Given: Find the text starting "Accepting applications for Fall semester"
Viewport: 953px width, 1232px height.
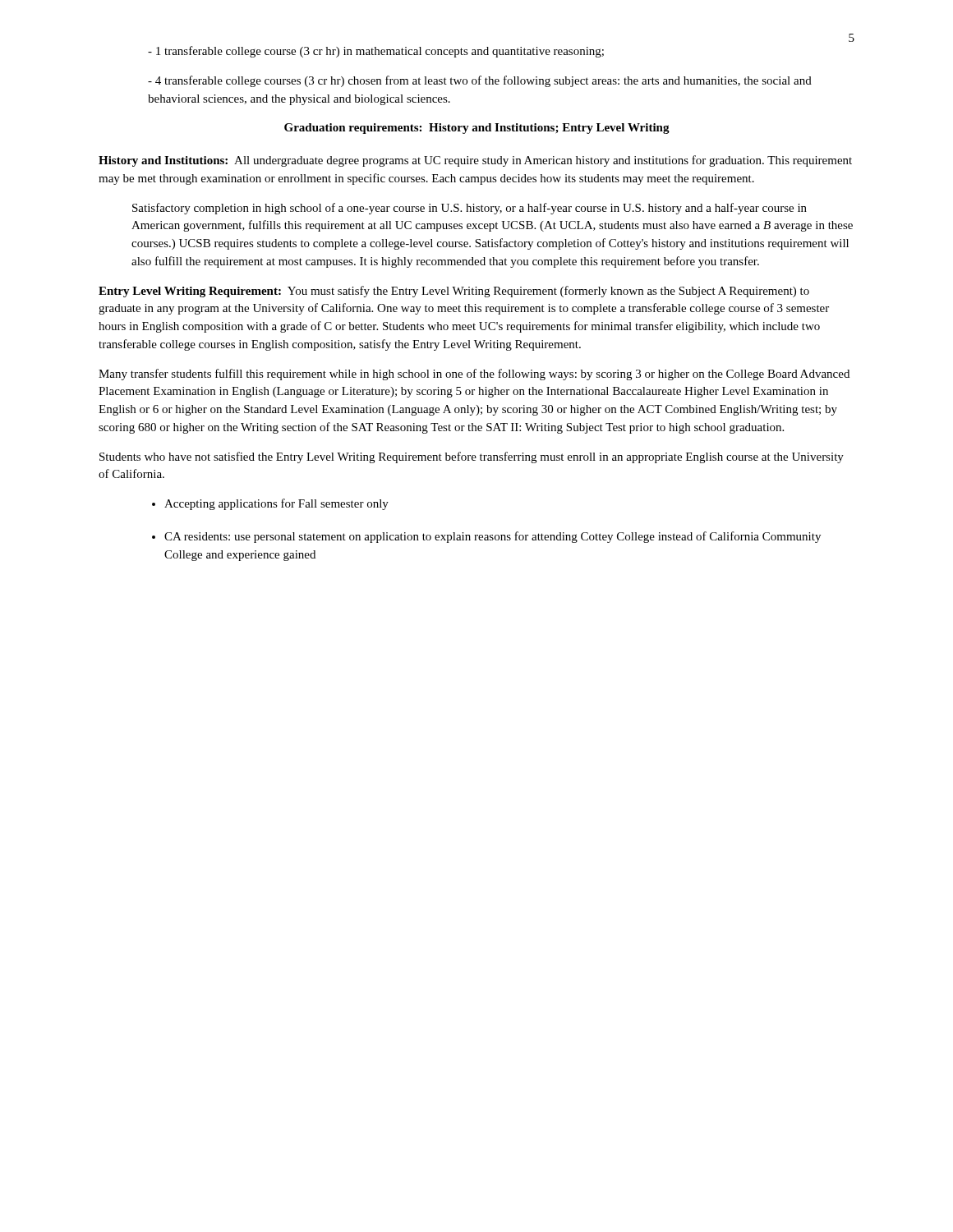Looking at the screenshot, I should pyautogui.click(x=276, y=503).
